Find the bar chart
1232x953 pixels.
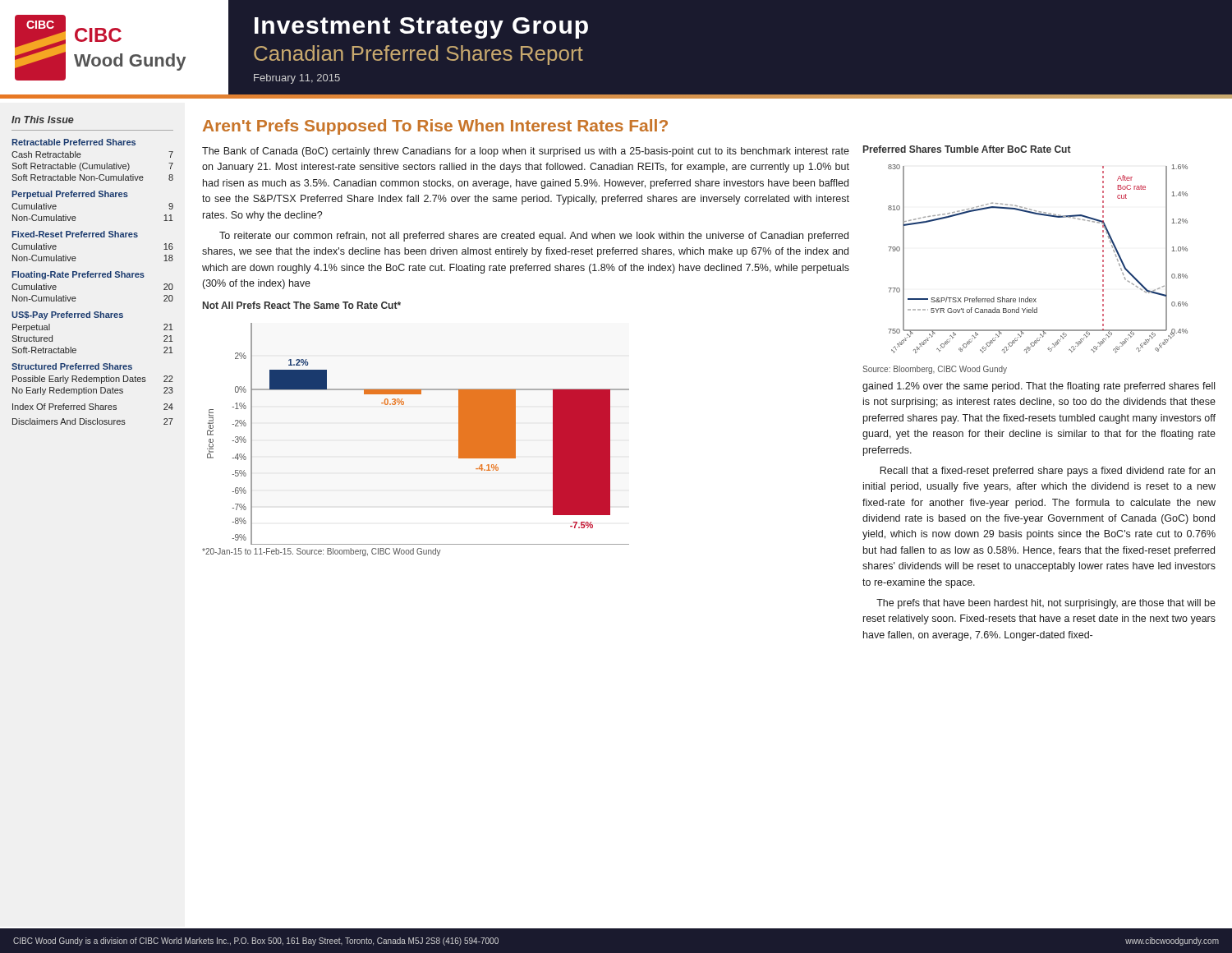point(432,428)
